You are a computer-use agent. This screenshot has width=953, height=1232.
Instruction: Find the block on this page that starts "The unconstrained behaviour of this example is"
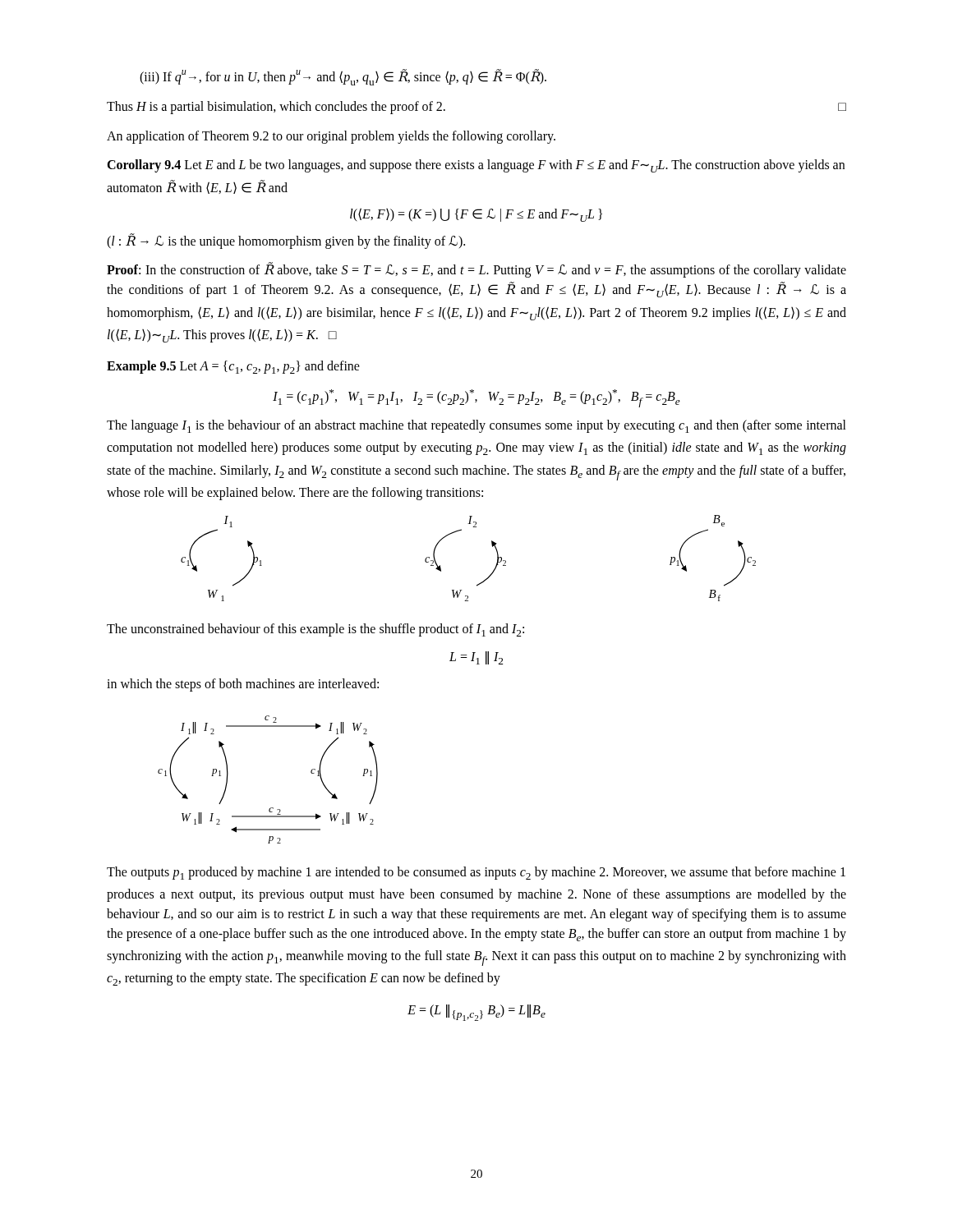316,630
